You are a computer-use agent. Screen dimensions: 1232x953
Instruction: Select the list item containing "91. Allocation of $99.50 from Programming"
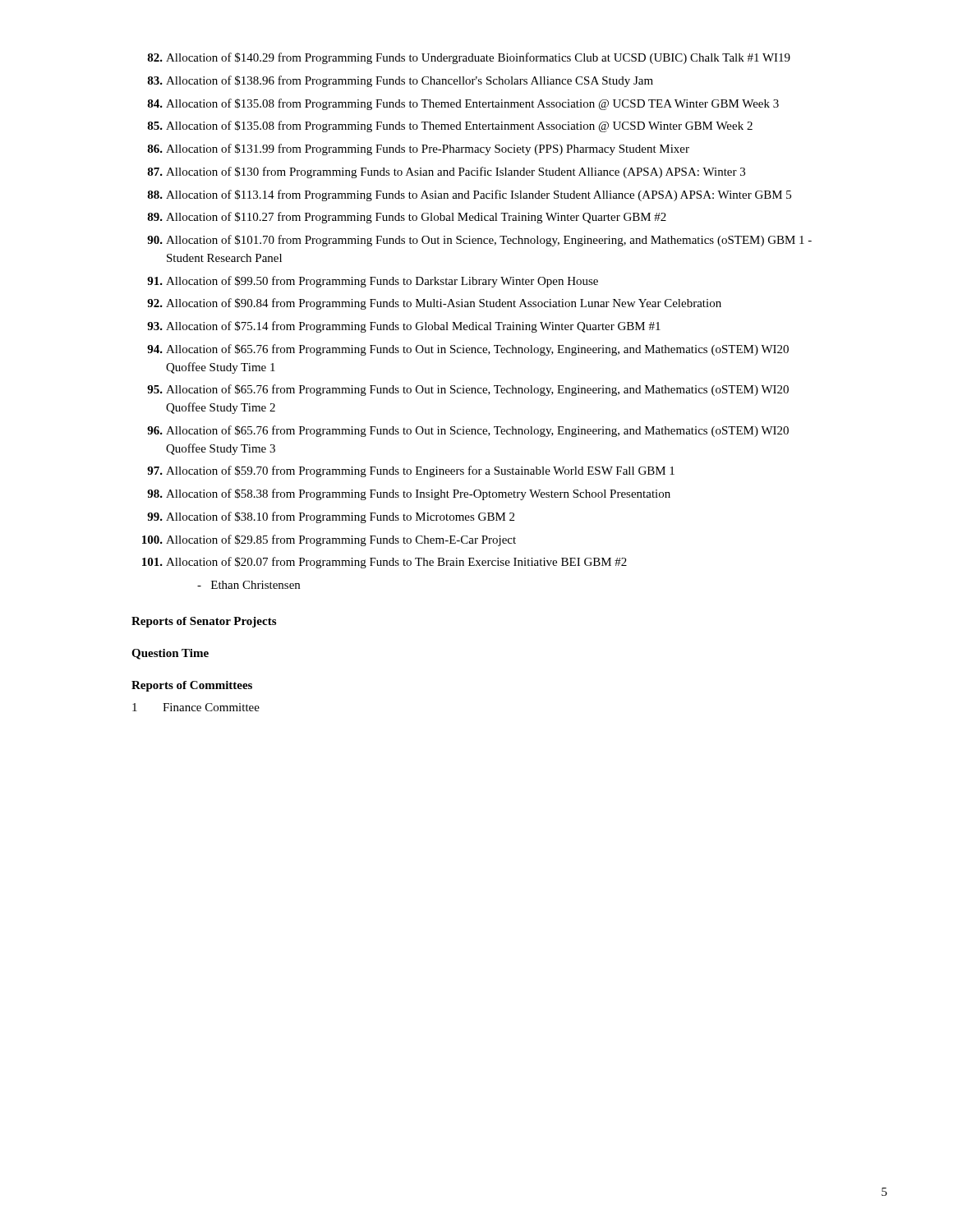(x=476, y=281)
